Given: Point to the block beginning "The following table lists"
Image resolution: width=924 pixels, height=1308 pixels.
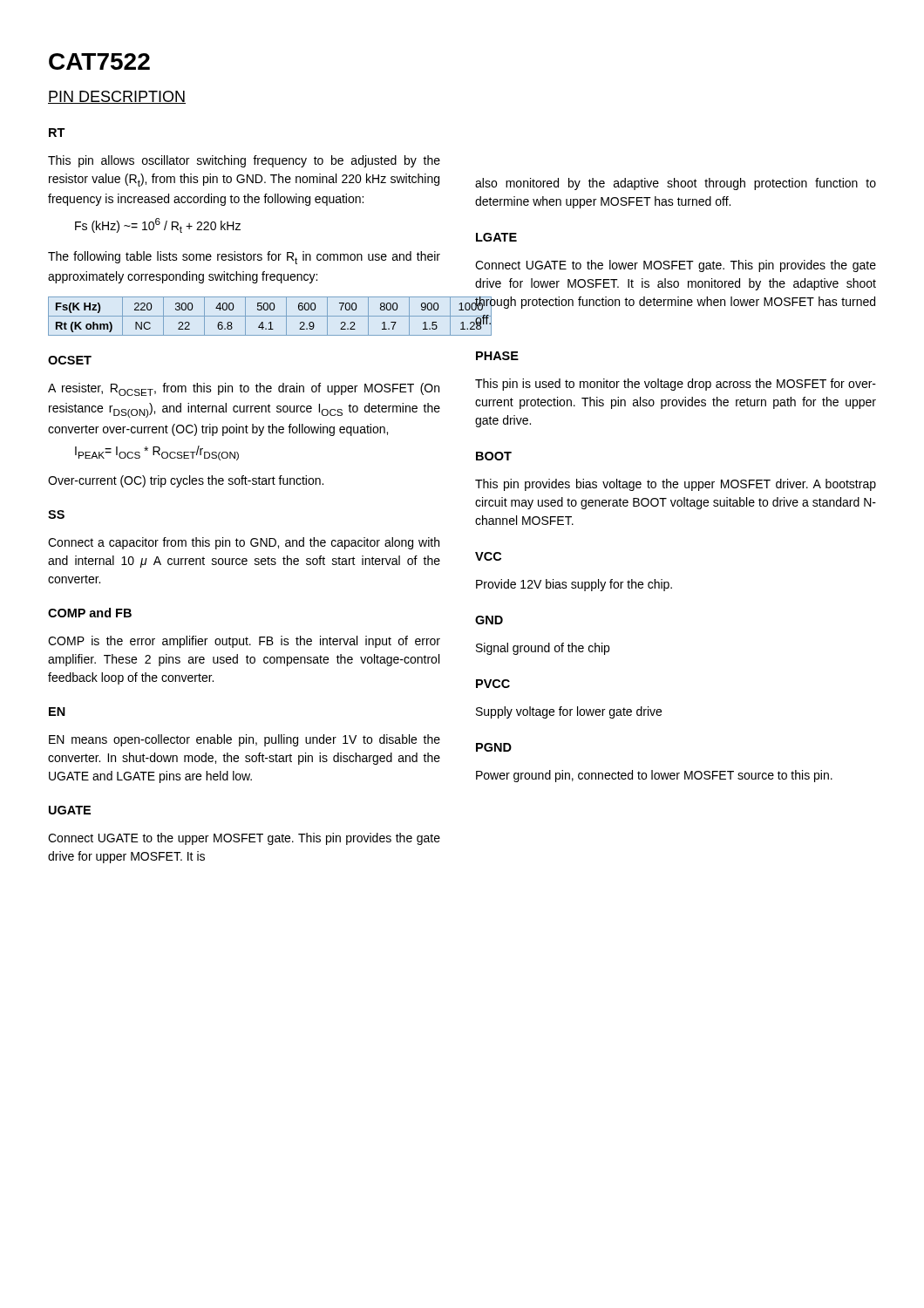Looking at the screenshot, I should click(x=244, y=267).
